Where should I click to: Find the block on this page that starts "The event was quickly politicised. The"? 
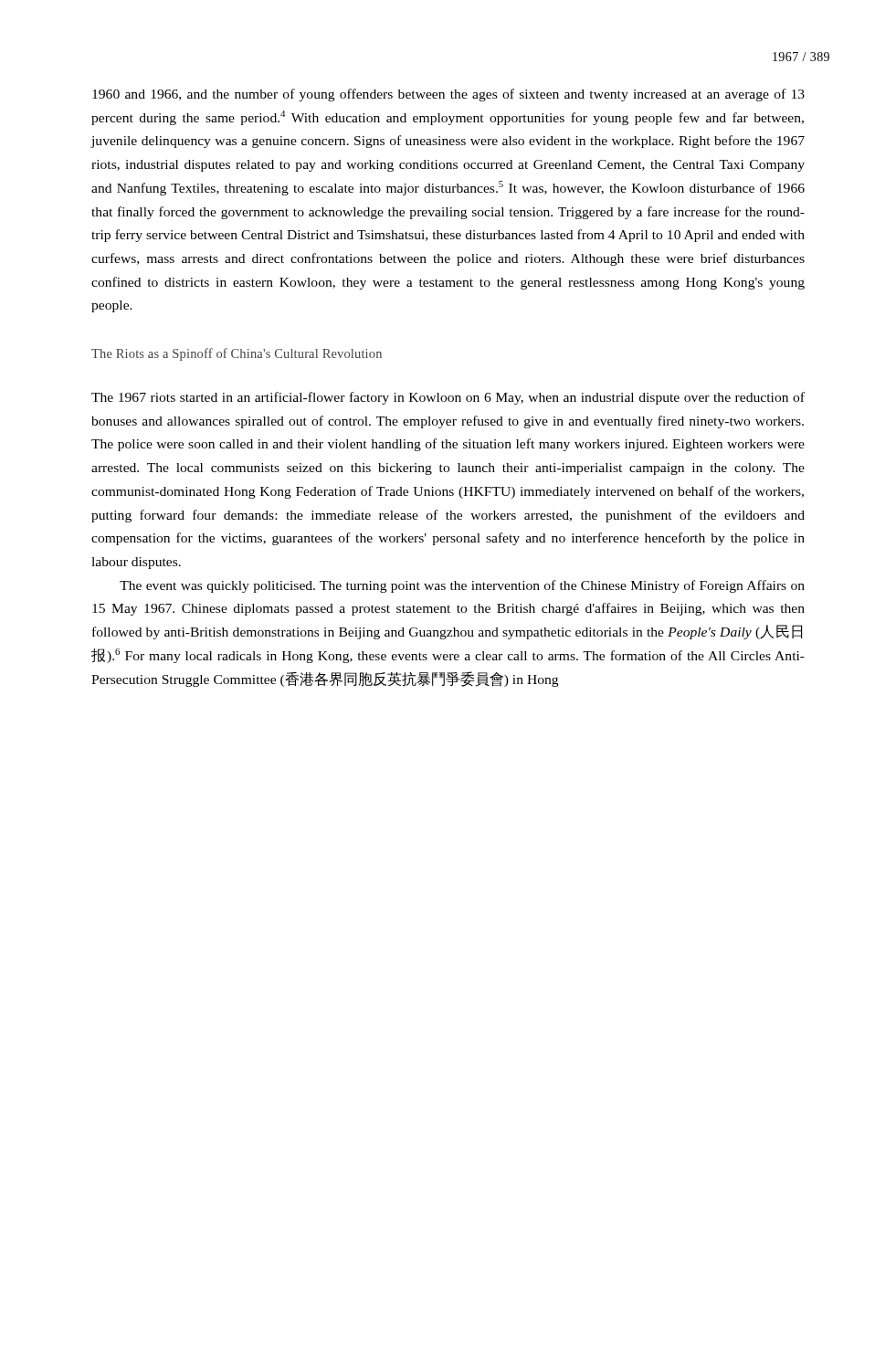click(448, 632)
